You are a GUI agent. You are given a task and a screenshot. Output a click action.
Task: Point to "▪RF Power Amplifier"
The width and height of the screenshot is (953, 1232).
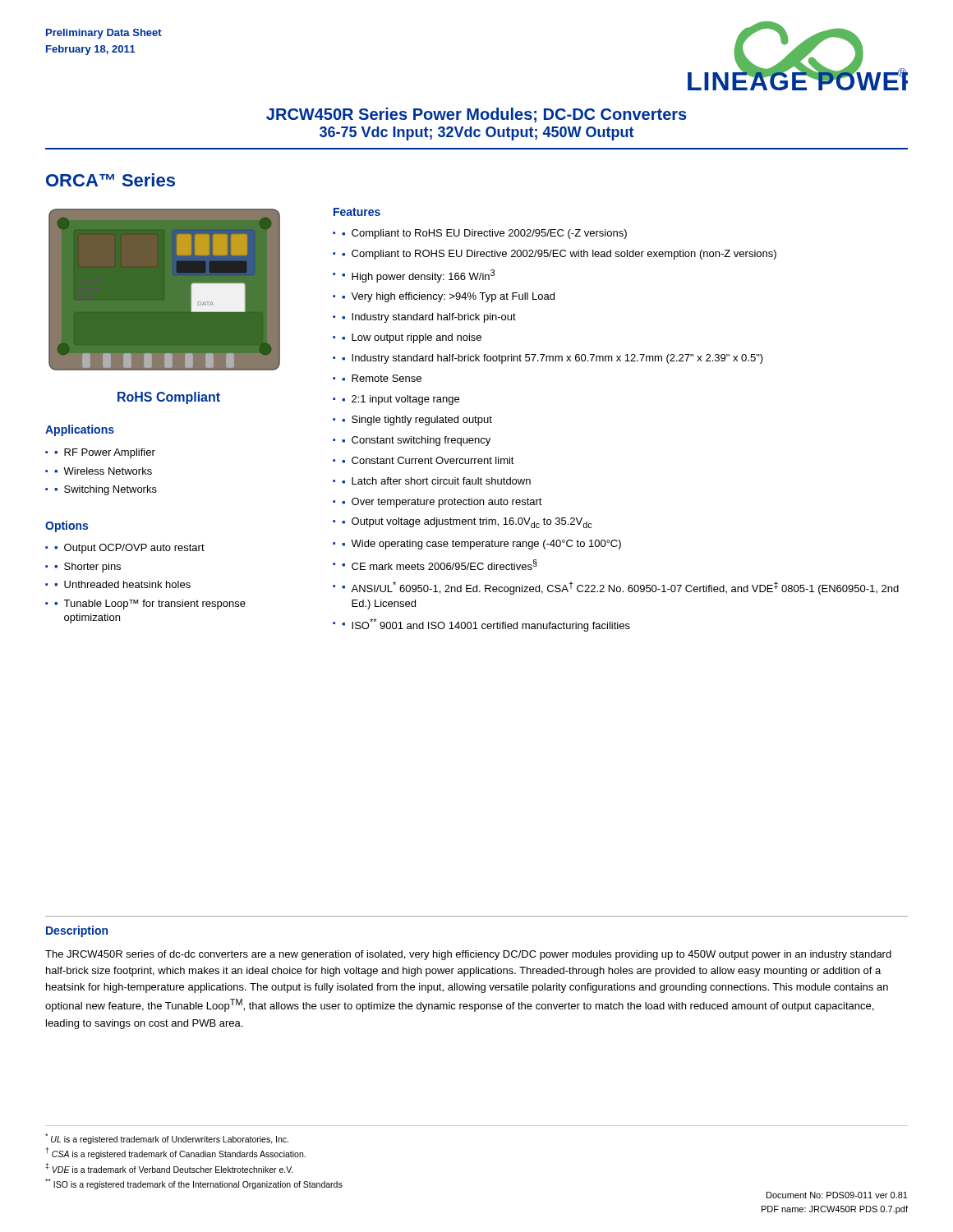pyautogui.click(x=105, y=452)
